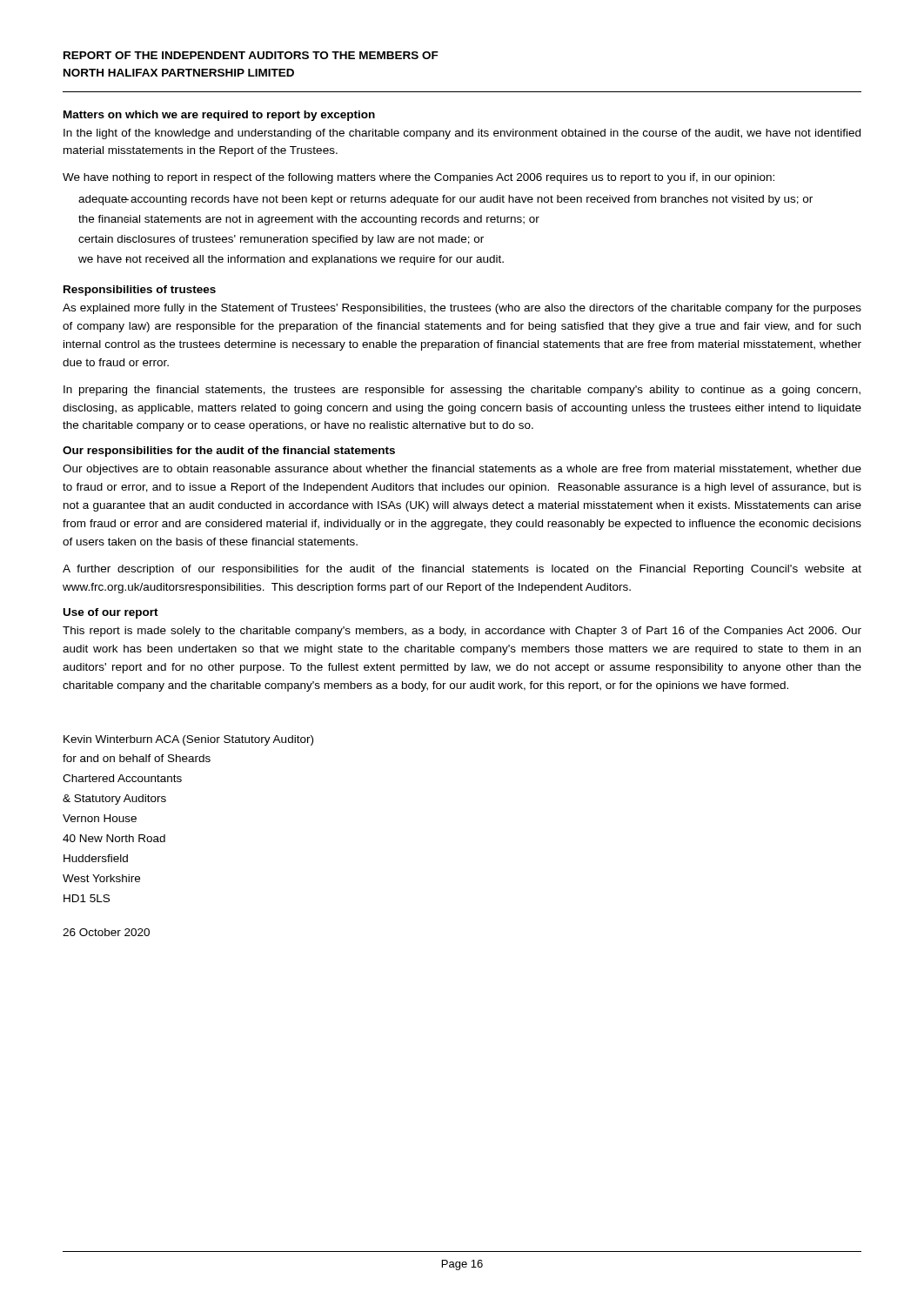Image resolution: width=924 pixels, height=1305 pixels.
Task: Click on the text block that reads "A further description of"
Action: tap(462, 578)
